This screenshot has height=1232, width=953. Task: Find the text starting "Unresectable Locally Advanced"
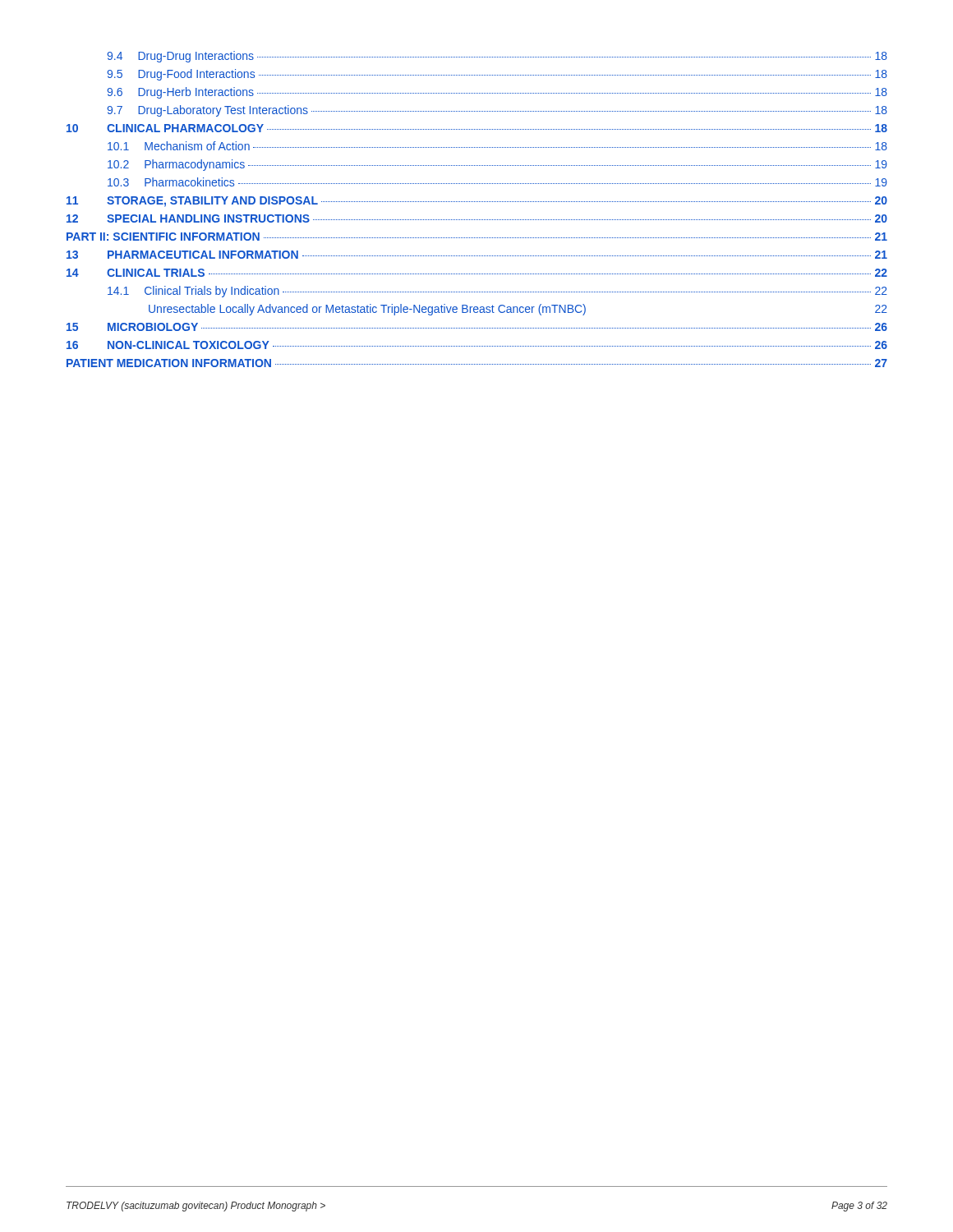click(476, 309)
